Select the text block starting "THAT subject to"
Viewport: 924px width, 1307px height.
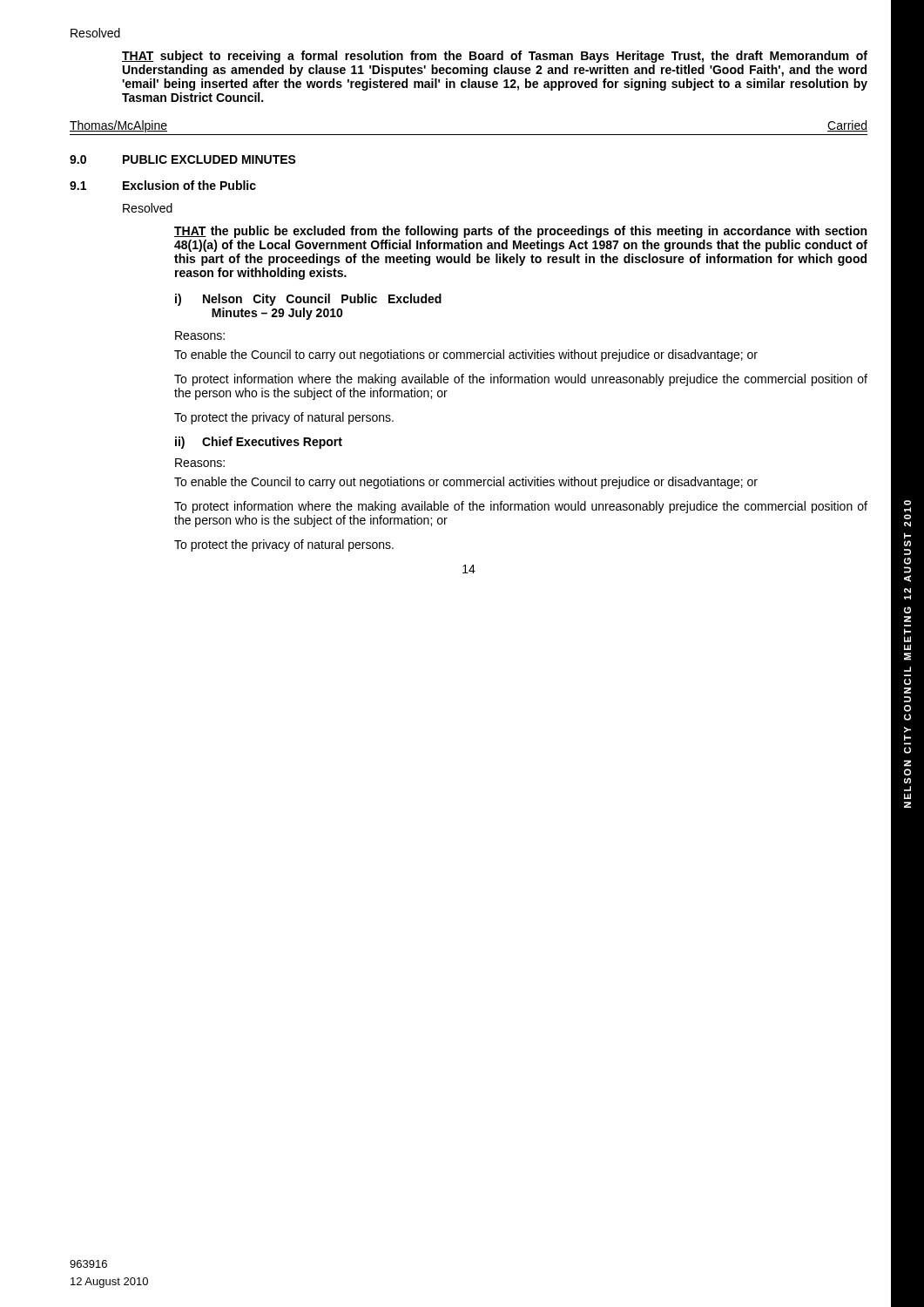(495, 77)
